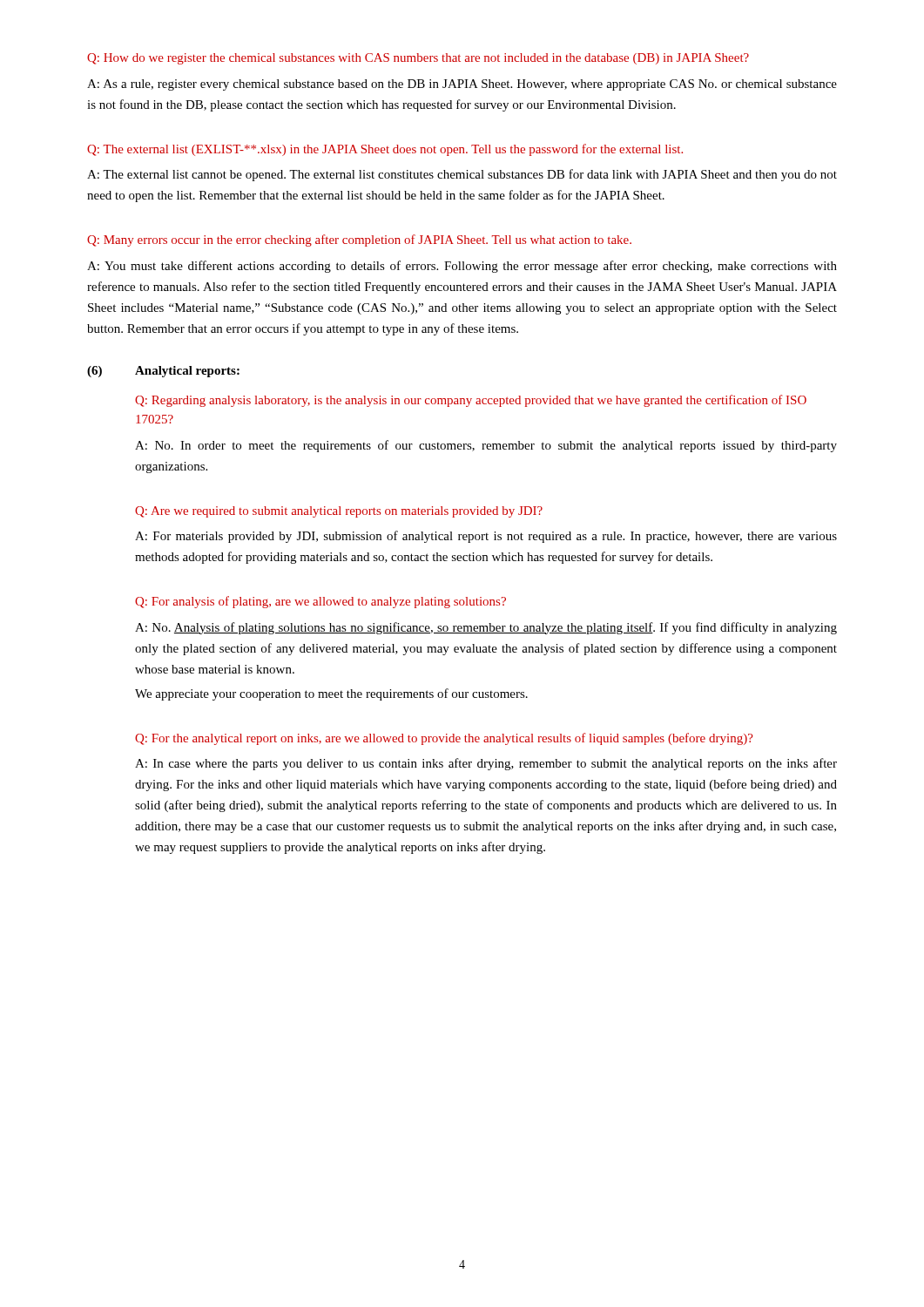Click on the list item containing "Q: Regarding analysis laboratory, is the"
Viewport: 924px width, 1307px height.
[x=486, y=433]
